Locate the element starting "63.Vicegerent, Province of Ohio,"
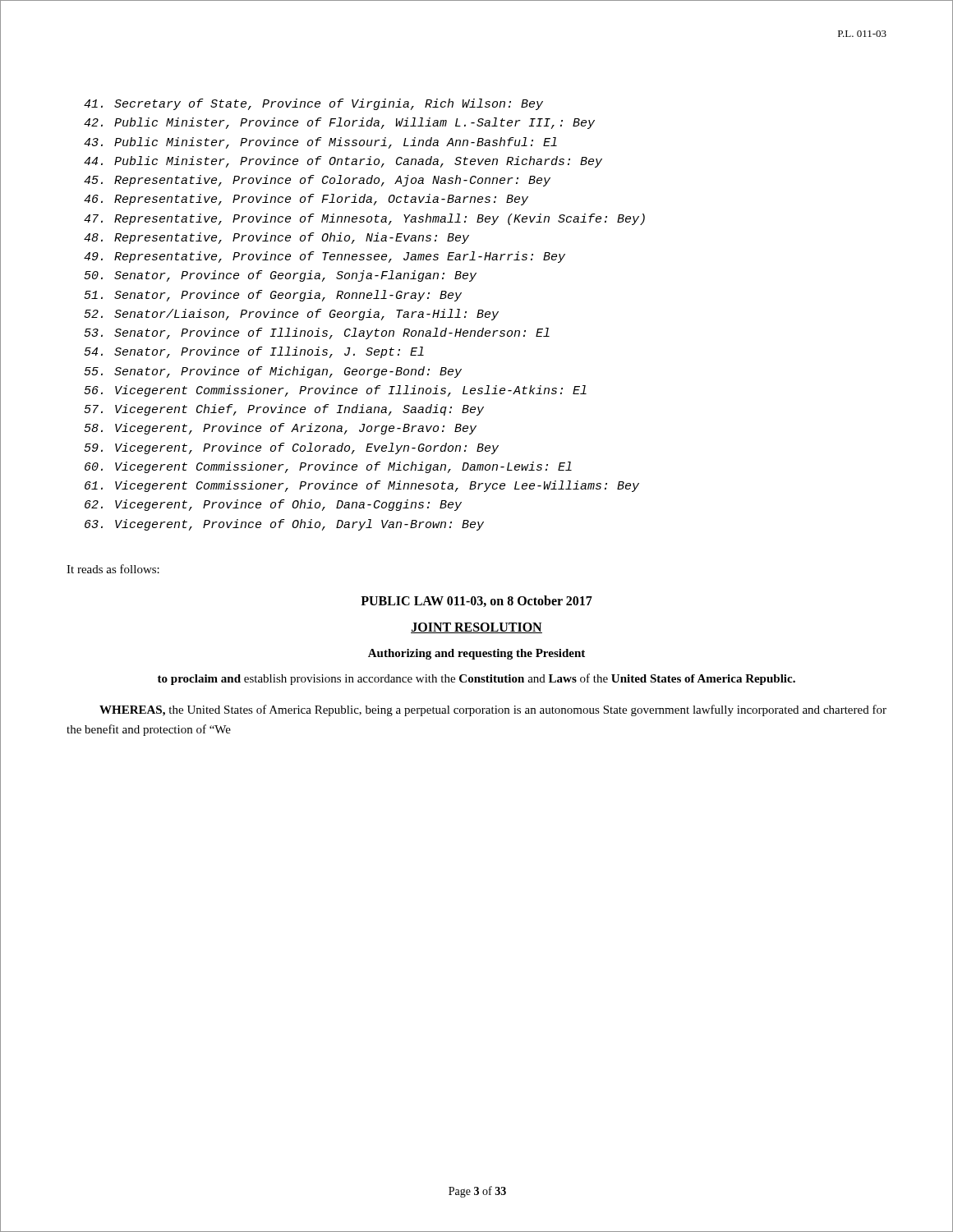 coord(275,525)
